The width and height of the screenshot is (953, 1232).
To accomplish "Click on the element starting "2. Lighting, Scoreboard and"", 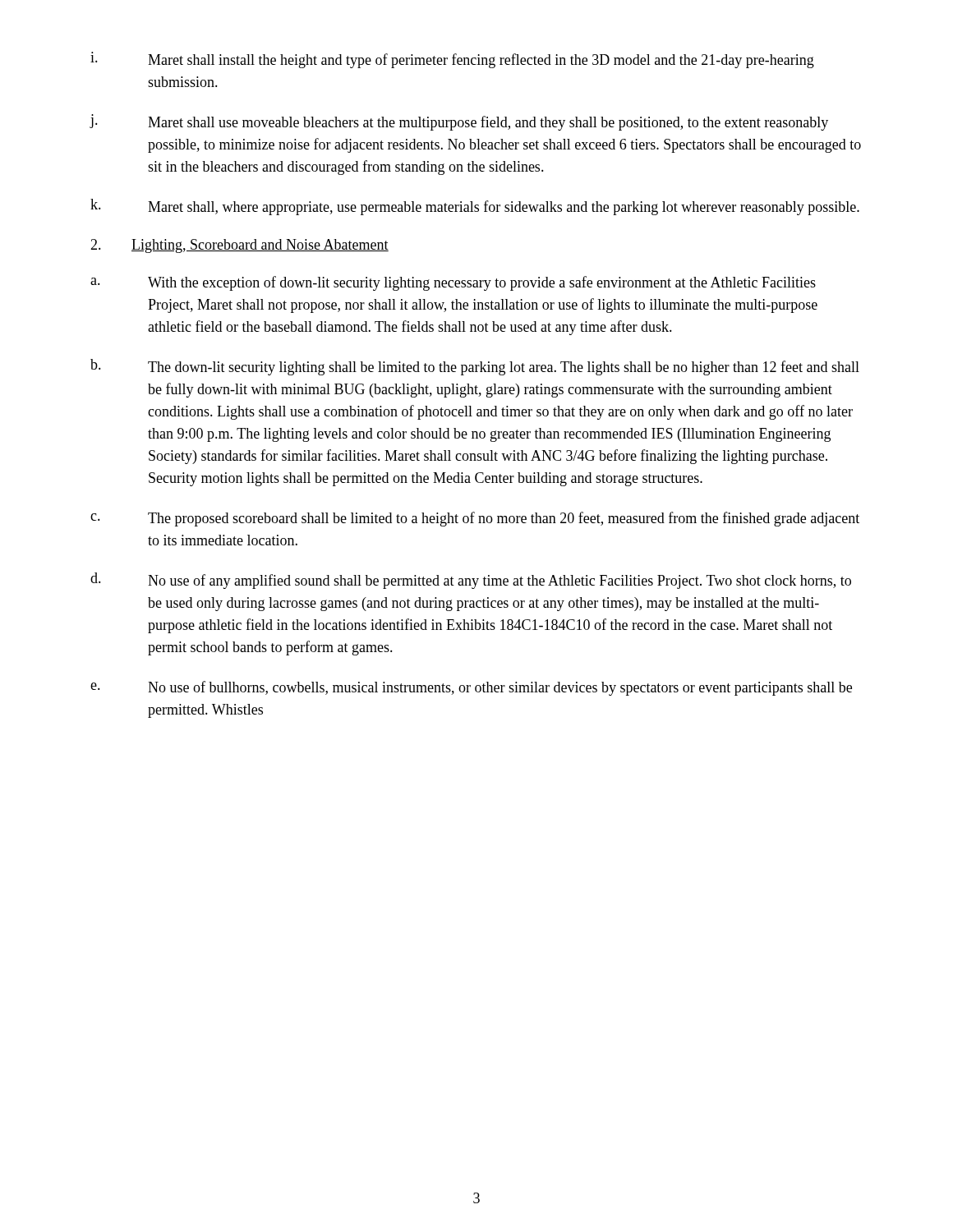I will click(239, 245).
